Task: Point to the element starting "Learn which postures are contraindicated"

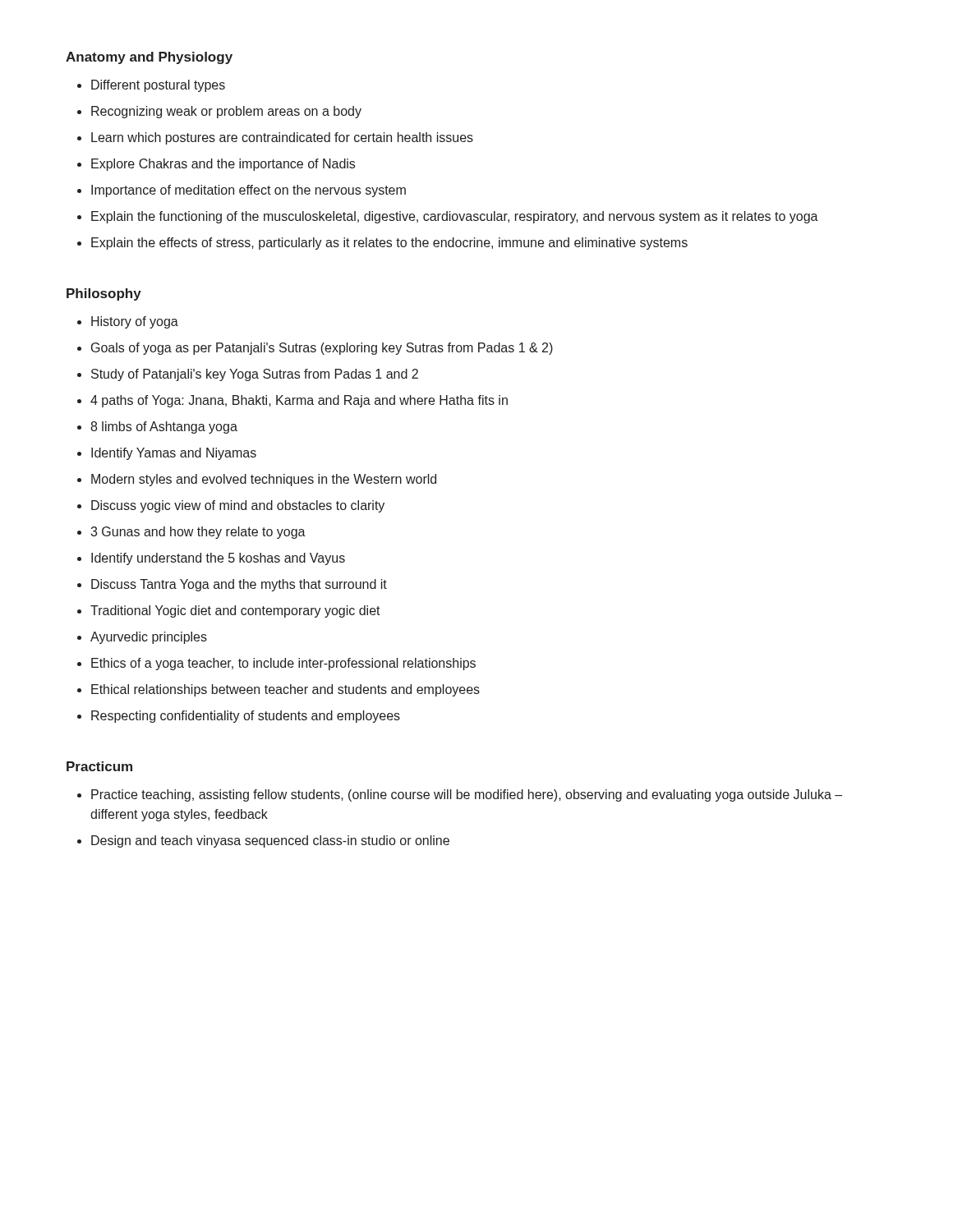Action: 282,138
